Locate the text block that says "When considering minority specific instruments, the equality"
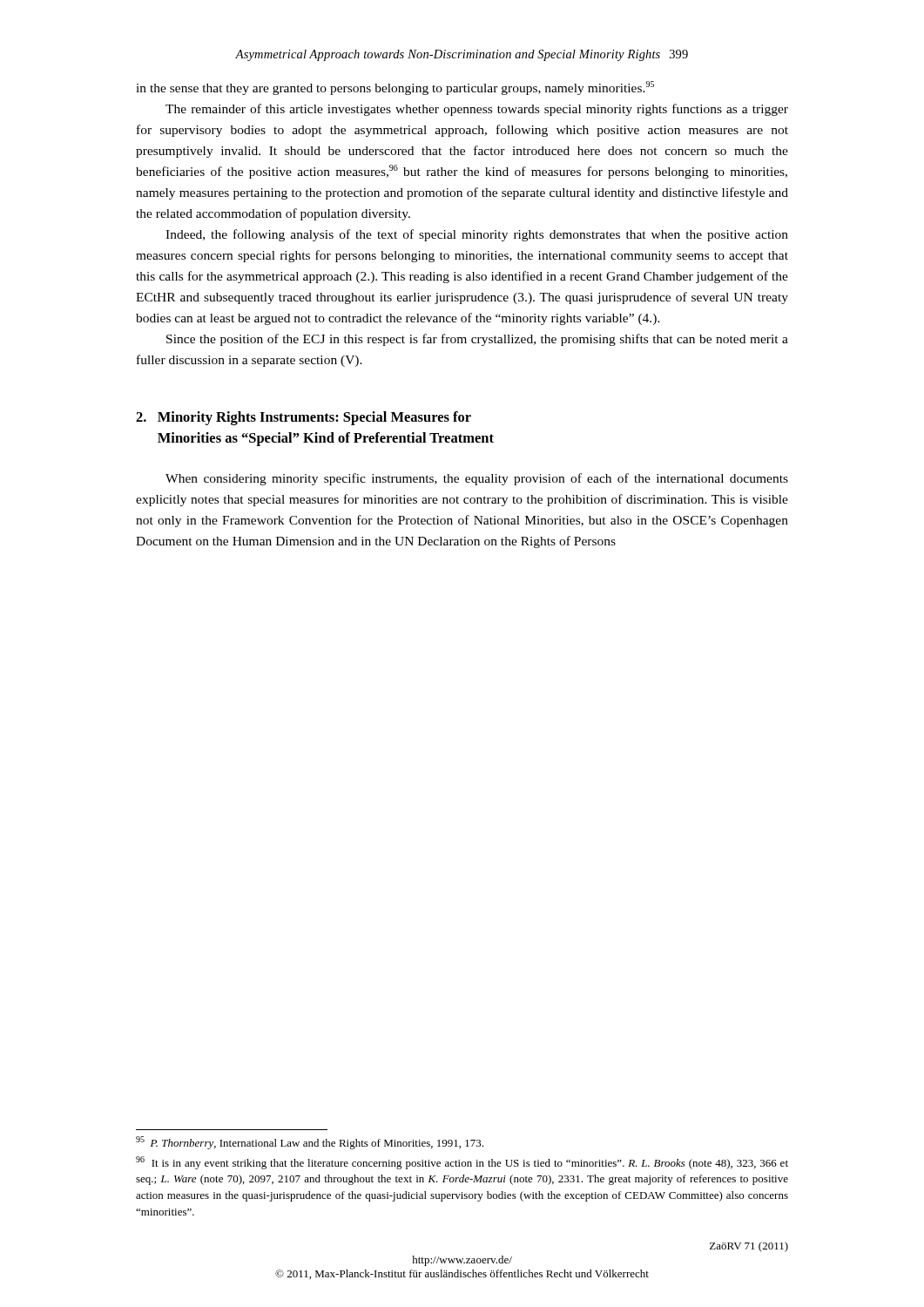The image size is (924, 1307). pyautogui.click(x=462, y=510)
